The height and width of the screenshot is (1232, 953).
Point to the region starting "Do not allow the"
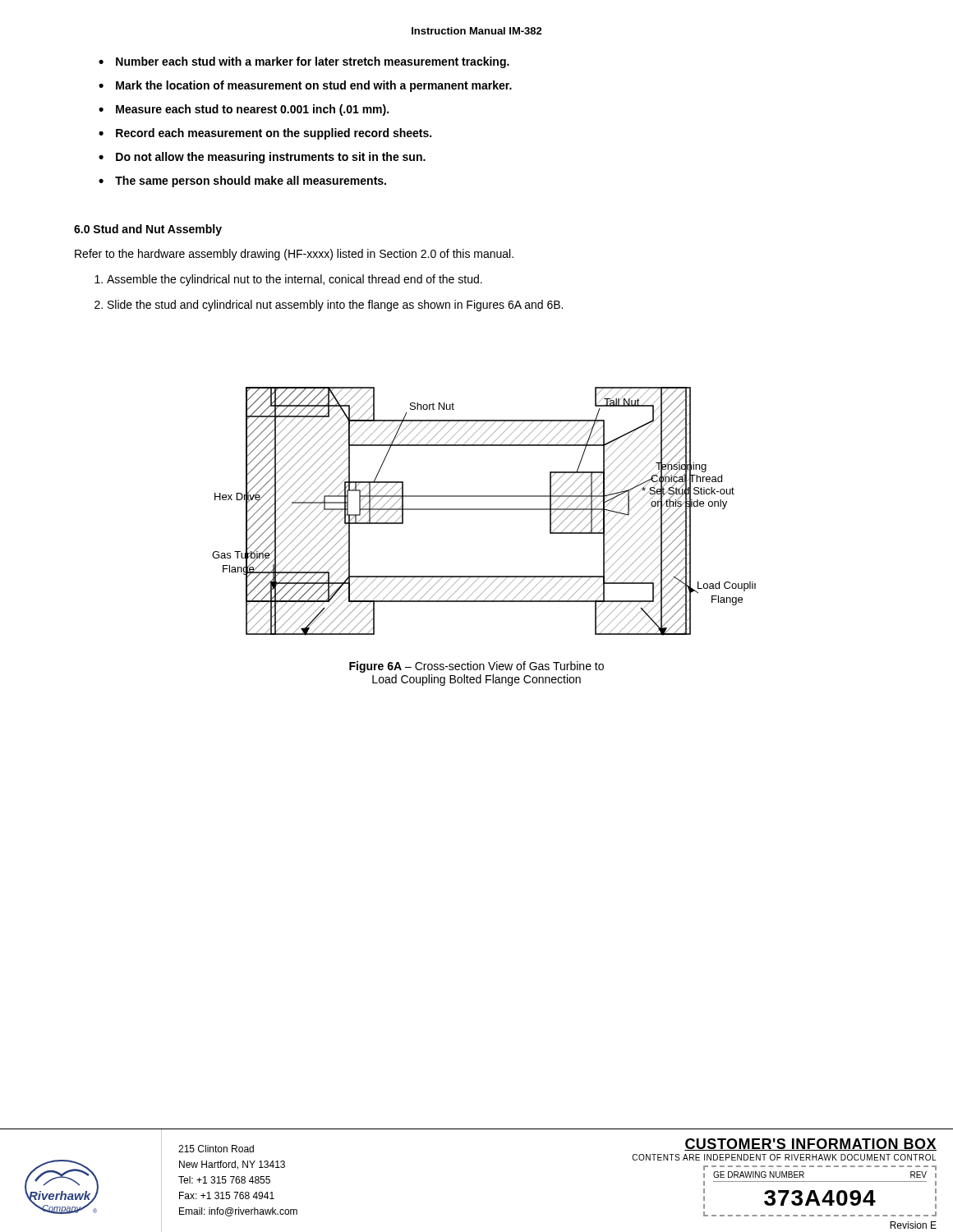271,157
